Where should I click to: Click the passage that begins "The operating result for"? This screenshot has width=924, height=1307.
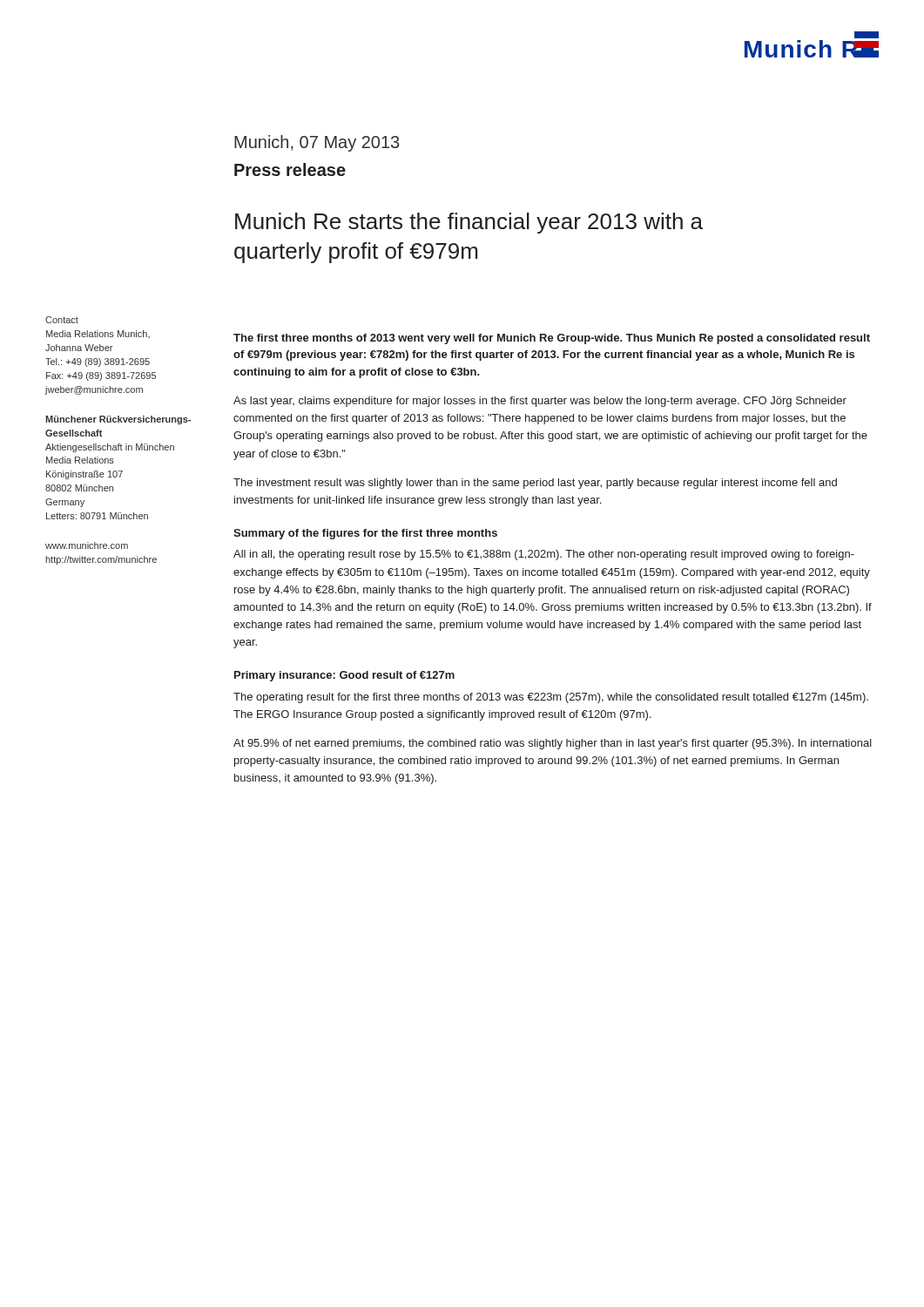[x=551, y=705]
